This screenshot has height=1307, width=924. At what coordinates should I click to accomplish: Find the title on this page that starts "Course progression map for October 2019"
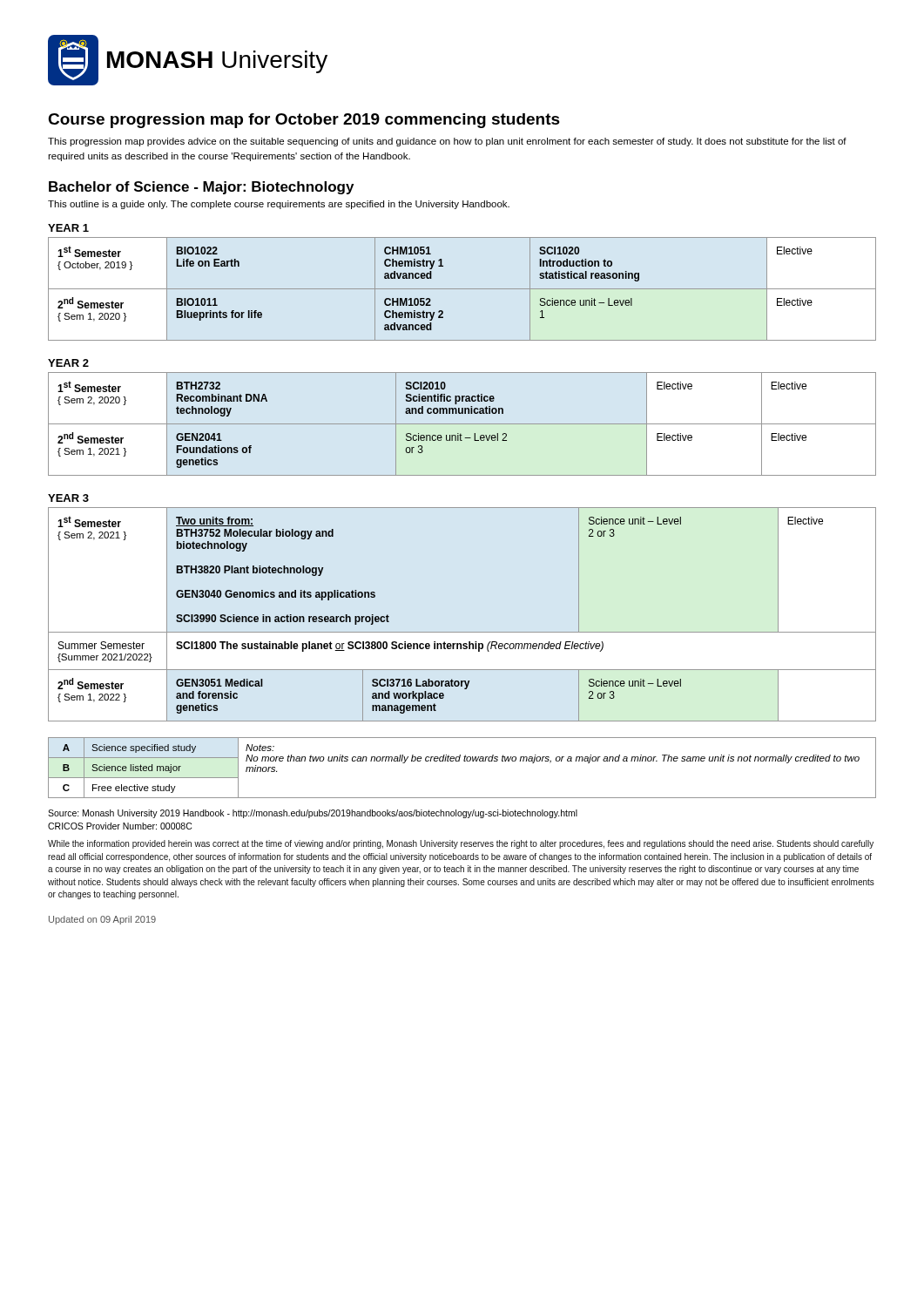click(304, 119)
